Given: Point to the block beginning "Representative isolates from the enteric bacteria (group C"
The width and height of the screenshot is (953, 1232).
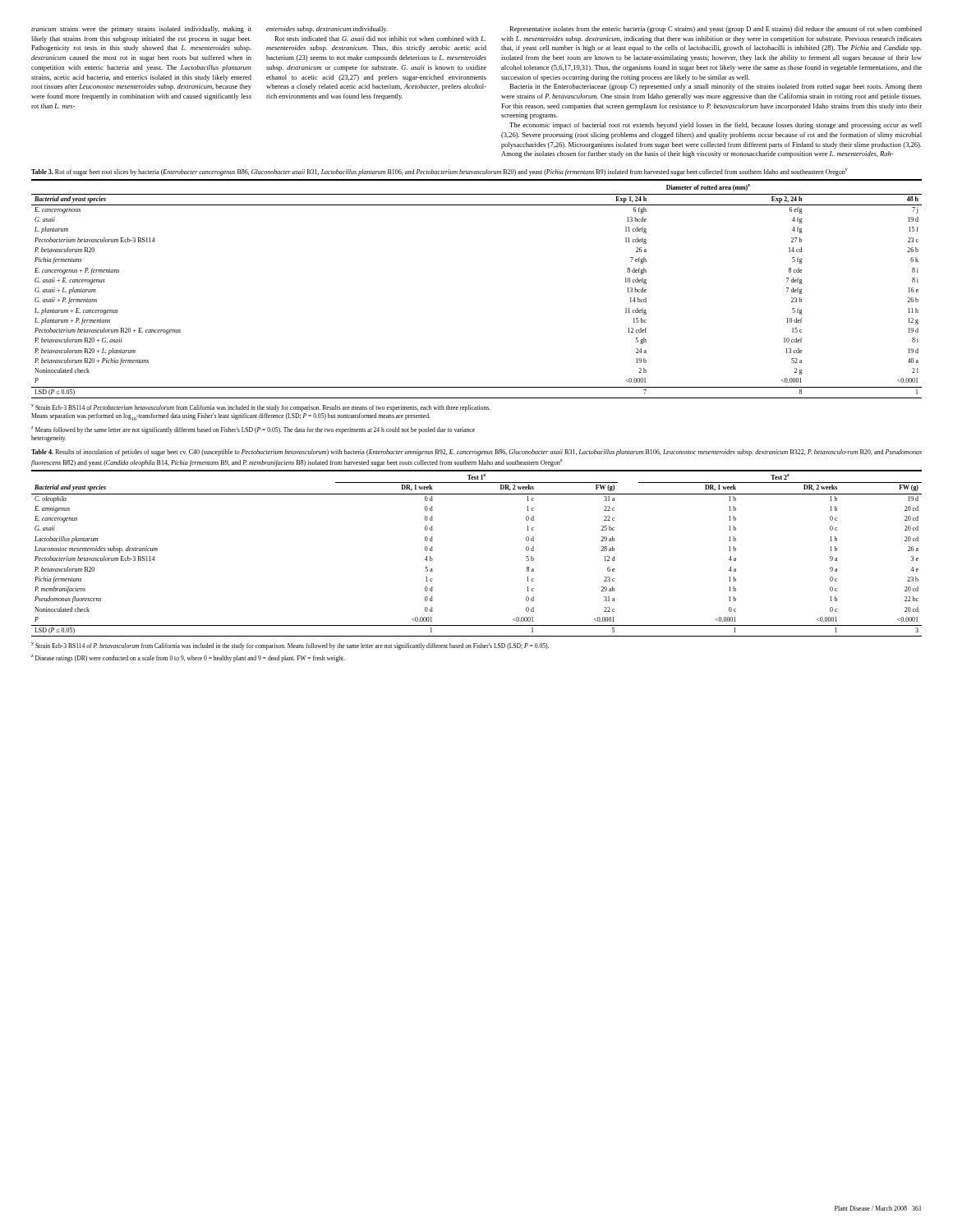Looking at the screenshot, I should (711, 92).
